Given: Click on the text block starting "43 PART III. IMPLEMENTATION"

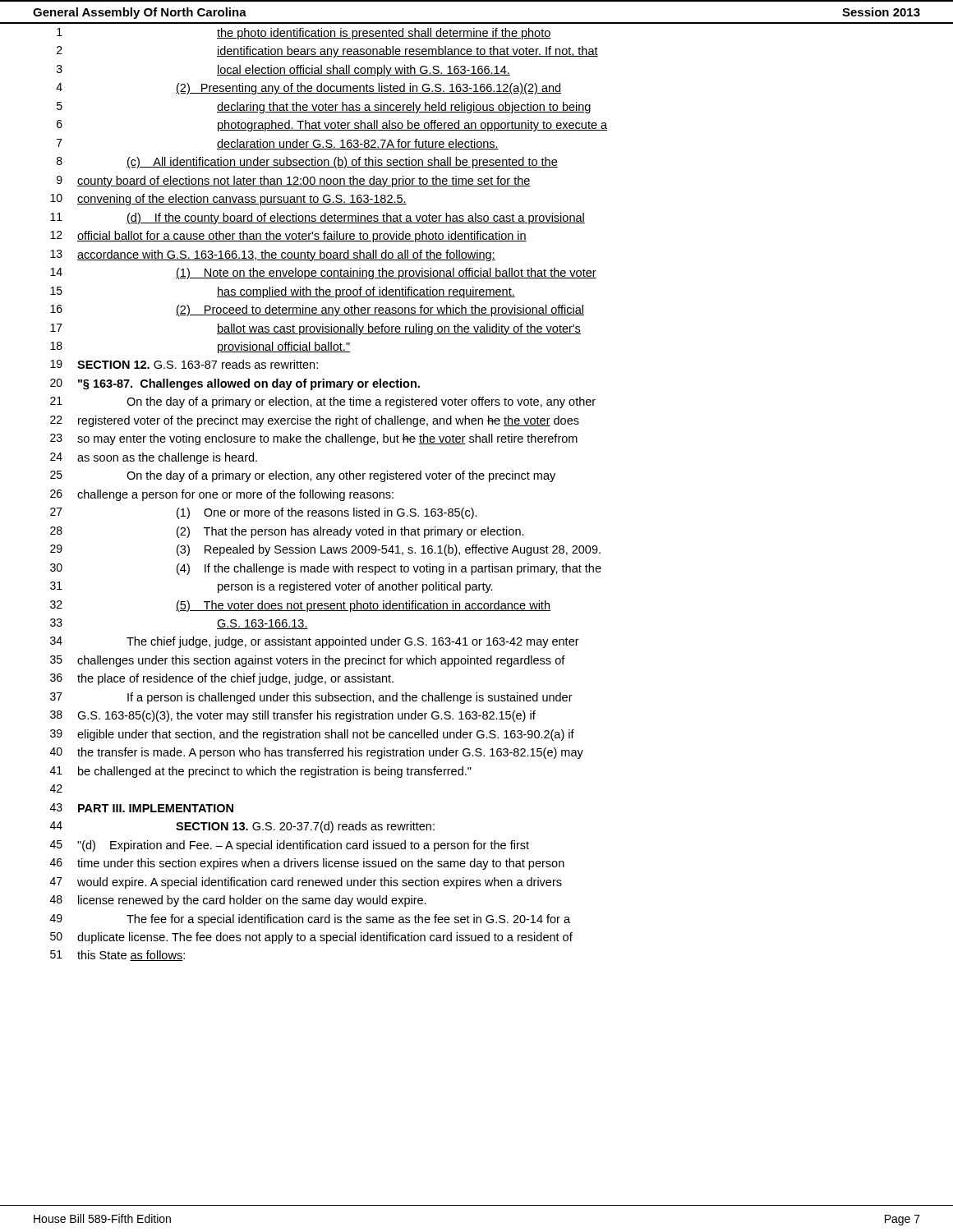Looking at the screenshot, I should (142, 808).
